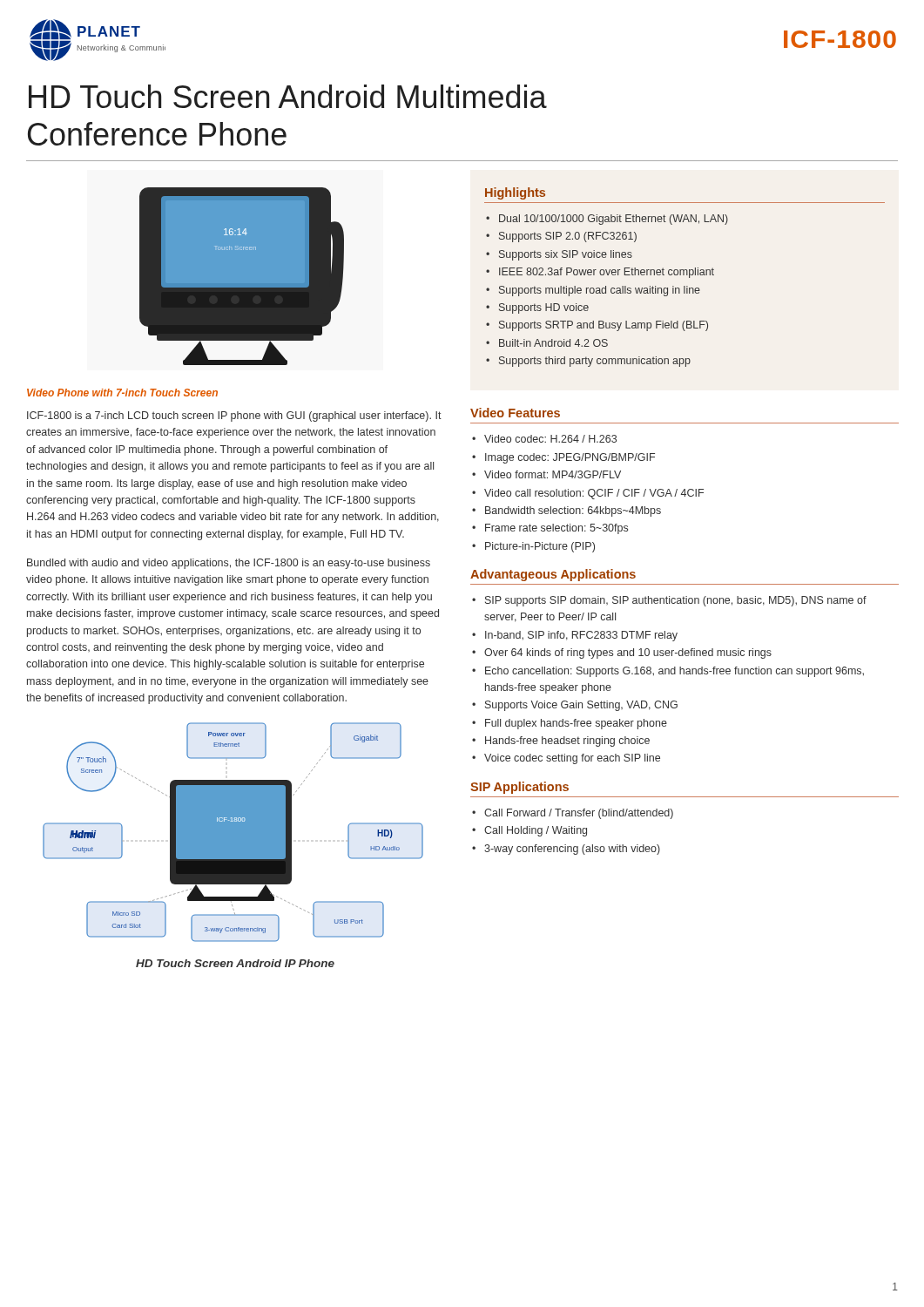Viewport: 924px width, 1307px height.
Task: Find the list item that says "Bandwidth selection: 64kbps~4Mbps"
Action: (573, 510)
